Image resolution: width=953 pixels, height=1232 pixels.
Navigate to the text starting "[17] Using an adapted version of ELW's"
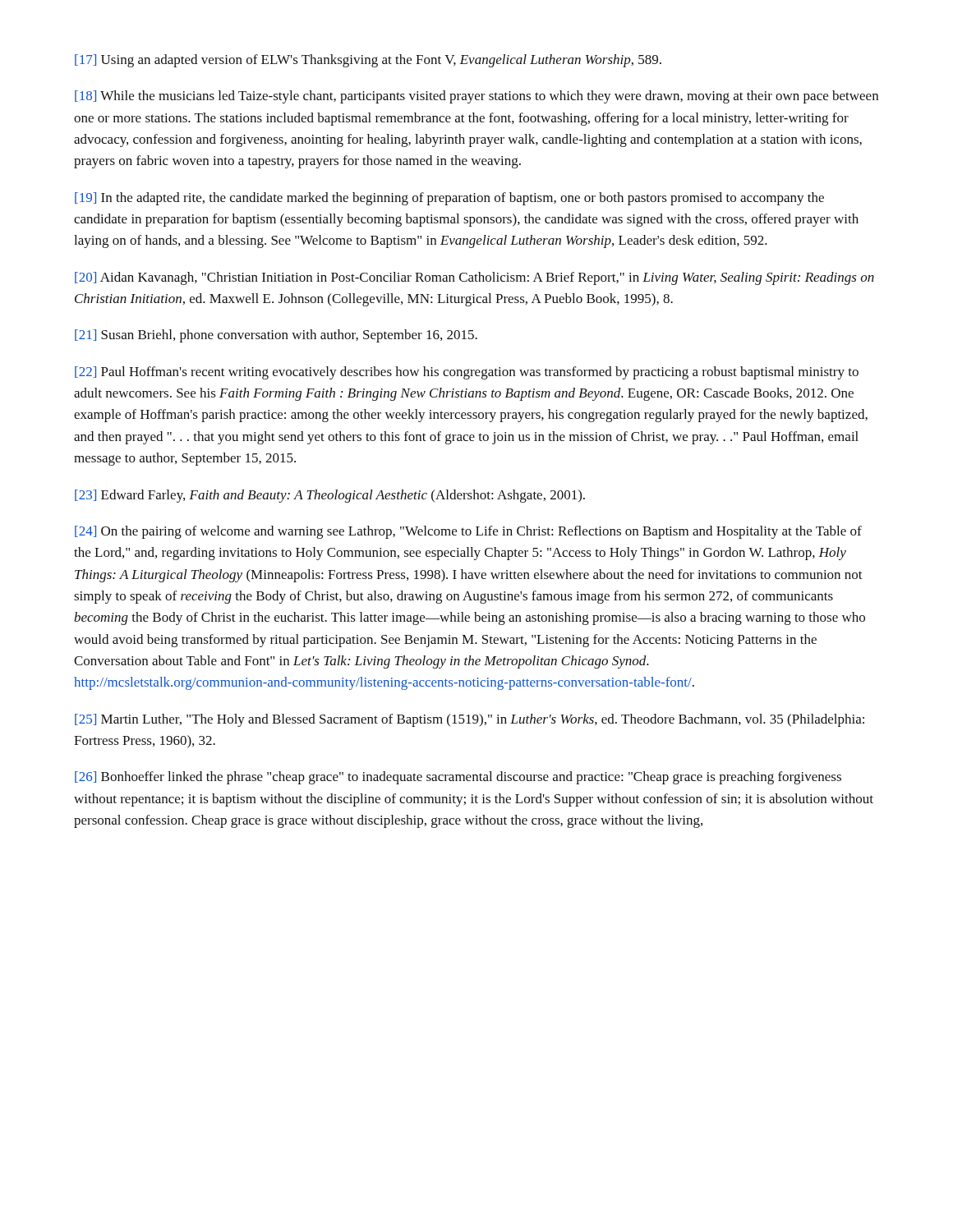pyautogui.click(x=476, y=60)
